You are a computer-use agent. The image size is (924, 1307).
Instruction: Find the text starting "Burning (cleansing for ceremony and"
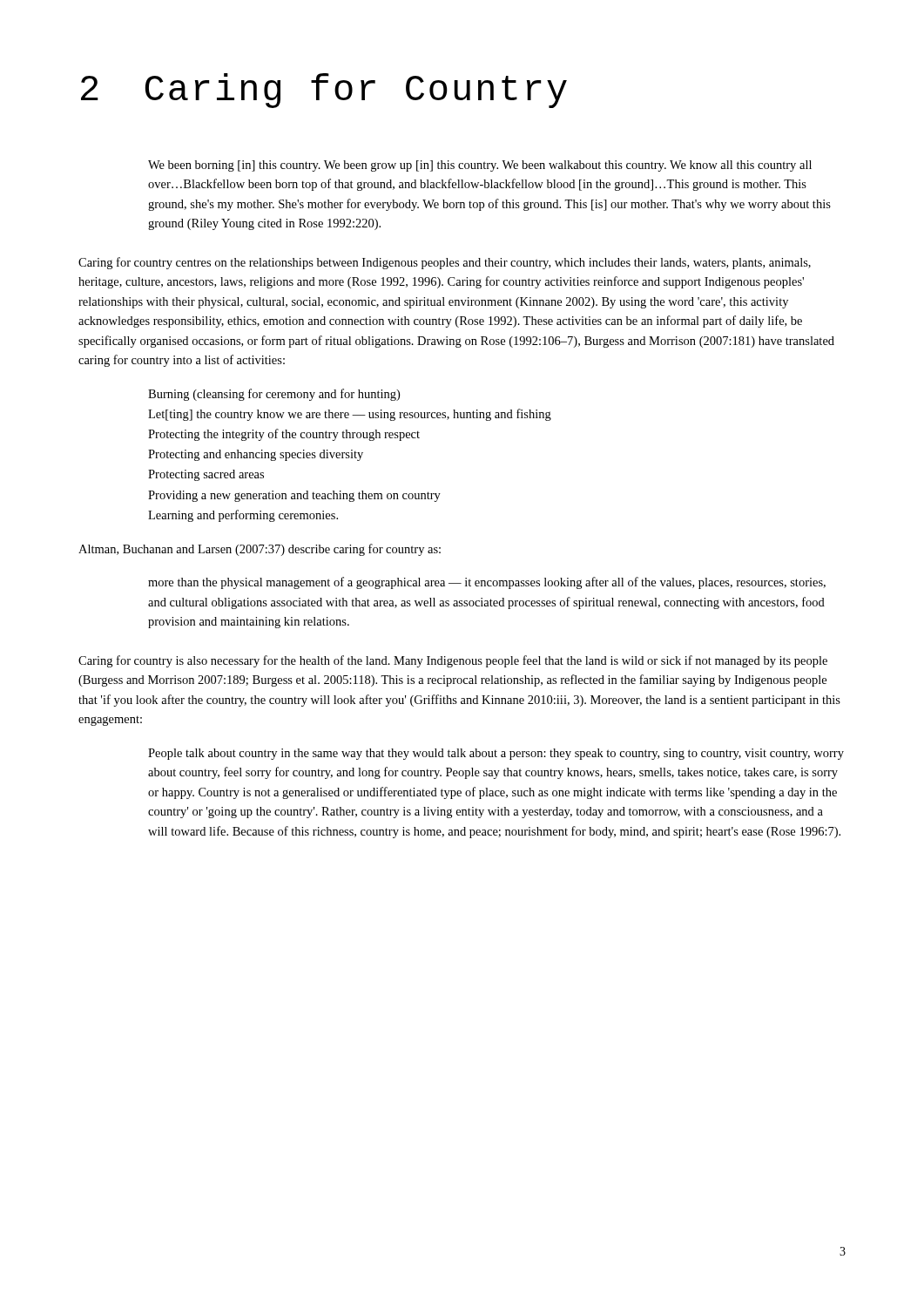click(x=274, y=395)
